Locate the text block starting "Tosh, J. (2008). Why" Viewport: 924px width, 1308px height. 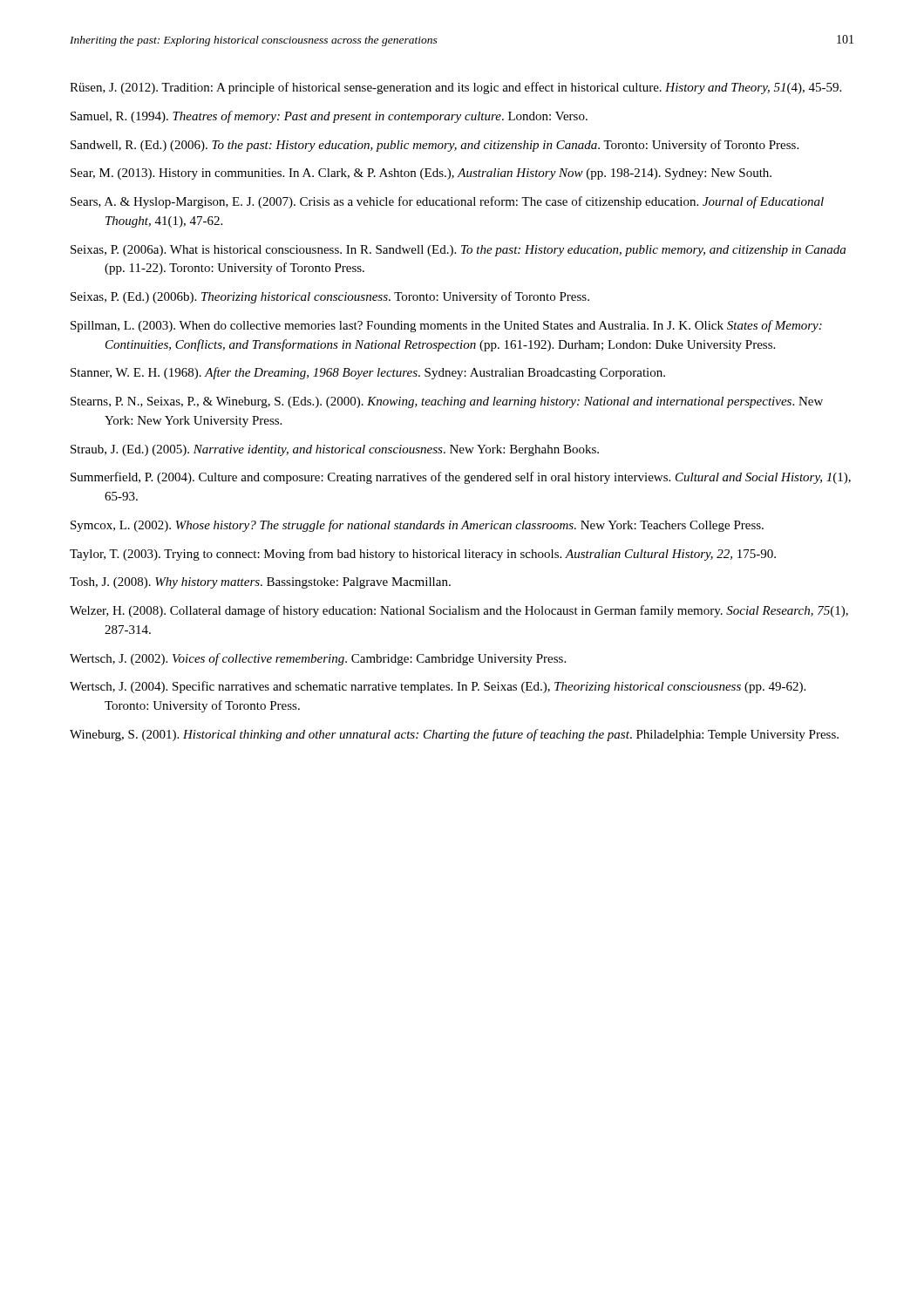[261, 583]
